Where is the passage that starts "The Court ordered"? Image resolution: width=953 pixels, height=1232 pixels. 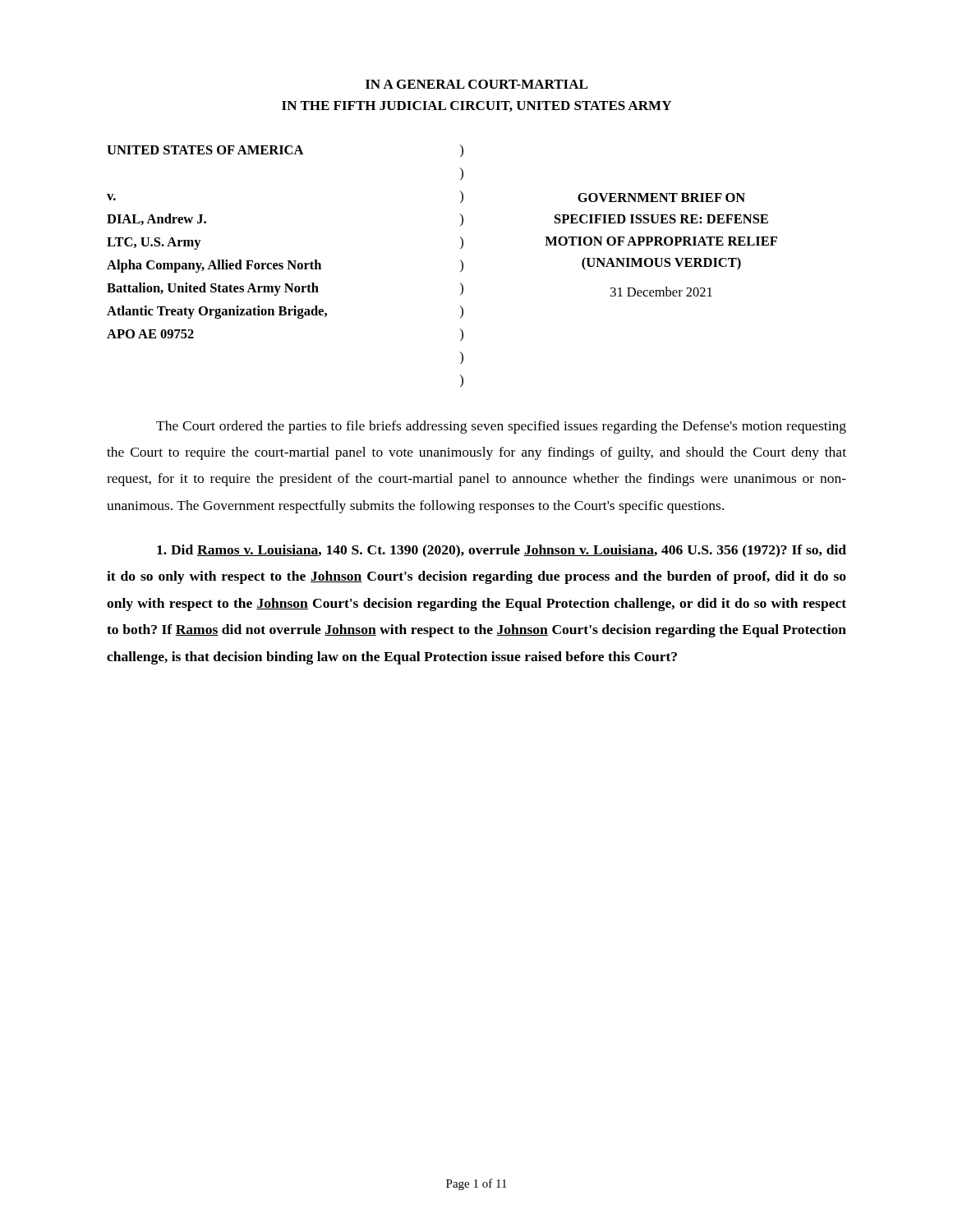pos(476,465)
